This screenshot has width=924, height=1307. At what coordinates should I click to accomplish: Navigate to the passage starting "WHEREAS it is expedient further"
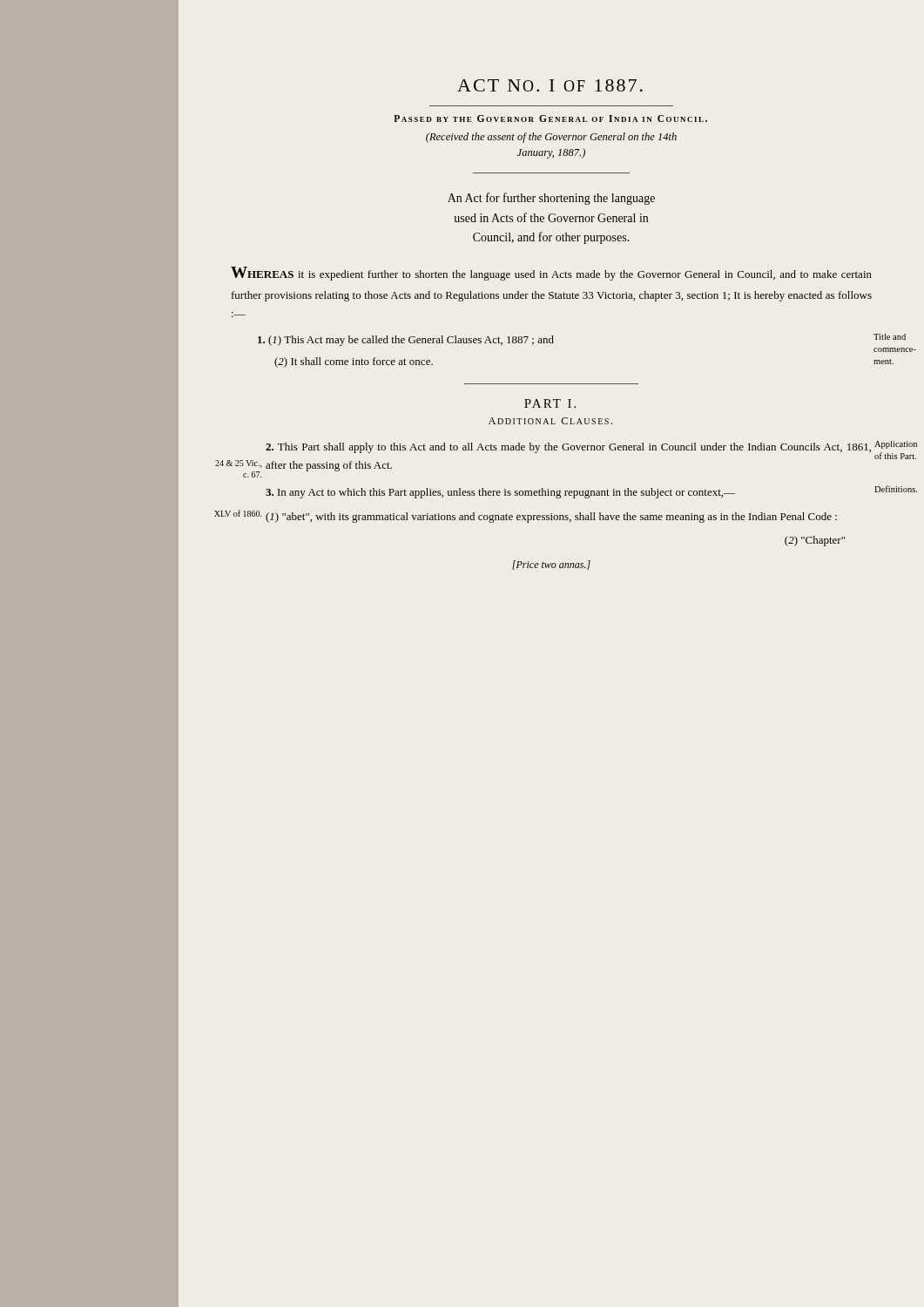[551, 291]
